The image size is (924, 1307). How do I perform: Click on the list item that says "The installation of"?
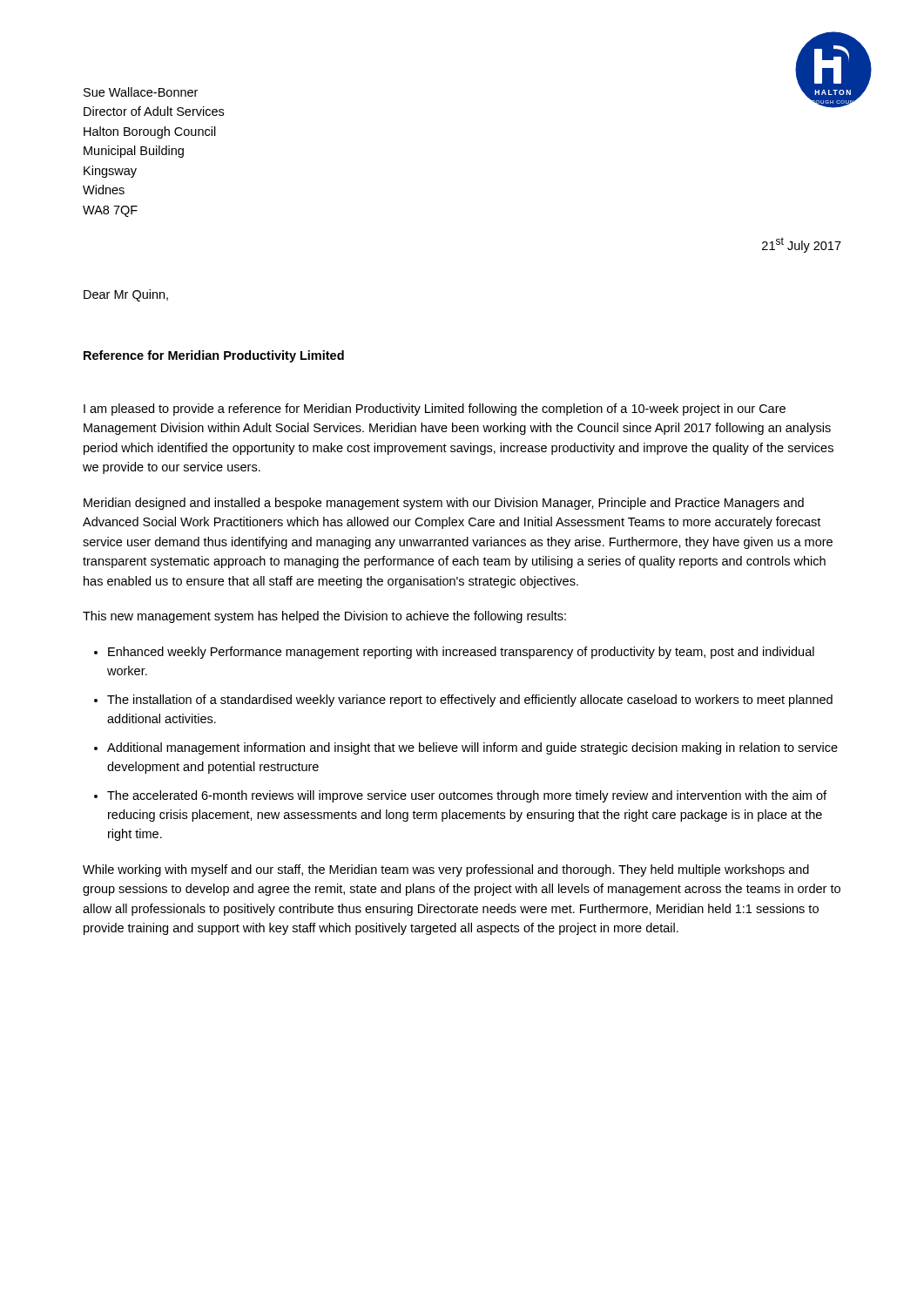coord(470,709)
